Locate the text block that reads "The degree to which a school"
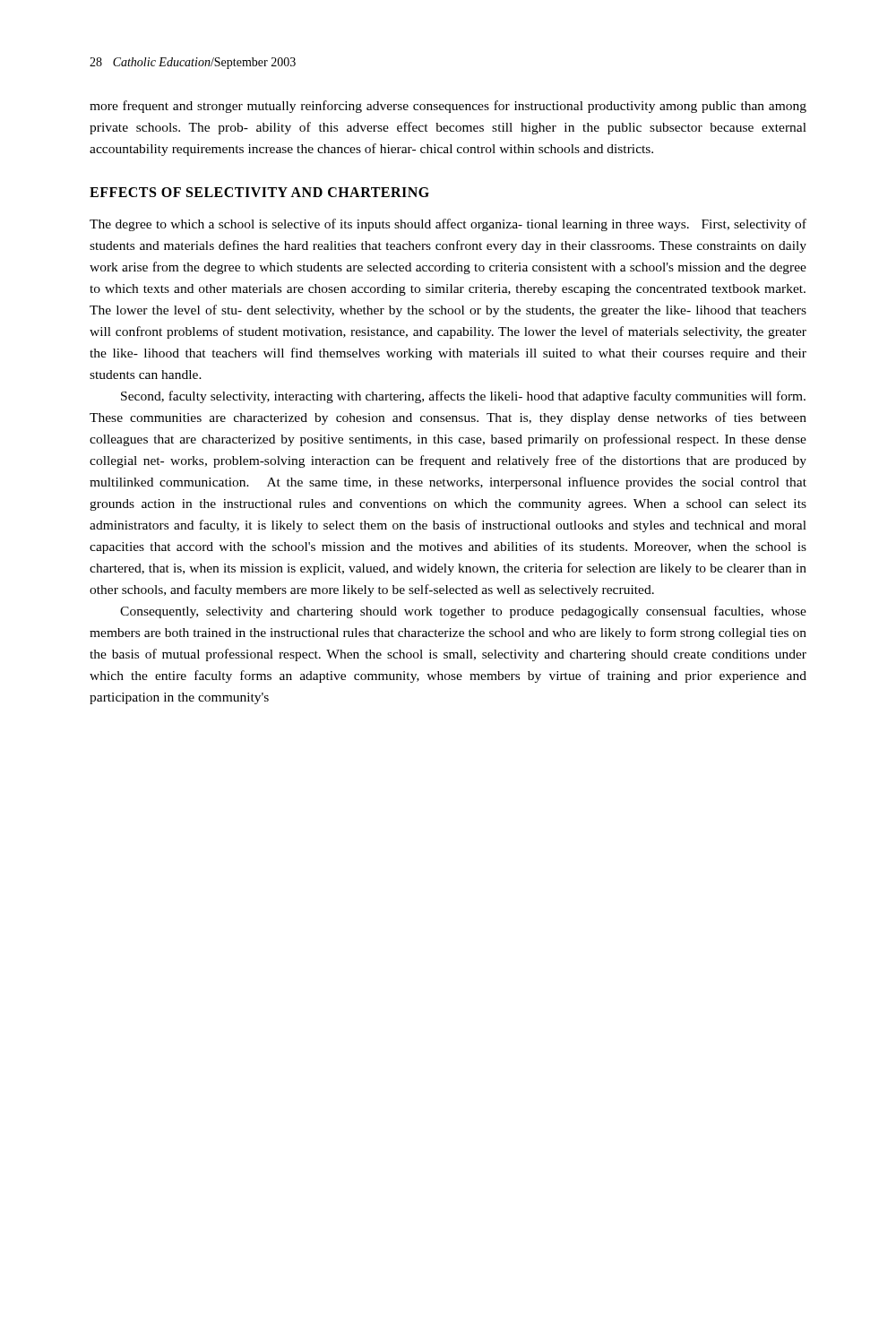This screenshot has height=1344, width=896. point(448,299)
